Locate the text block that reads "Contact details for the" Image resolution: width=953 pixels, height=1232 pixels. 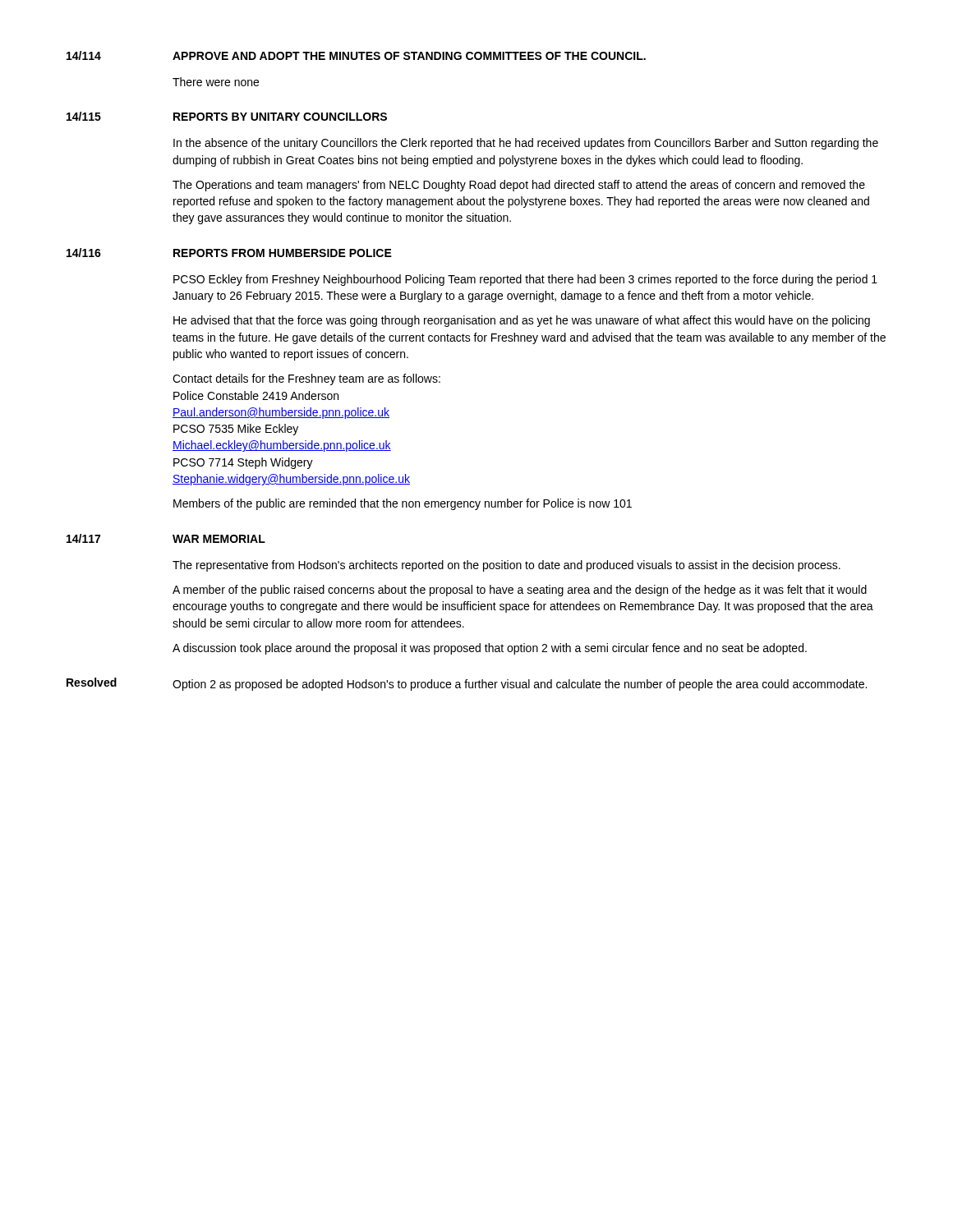[x=307, y=429]
